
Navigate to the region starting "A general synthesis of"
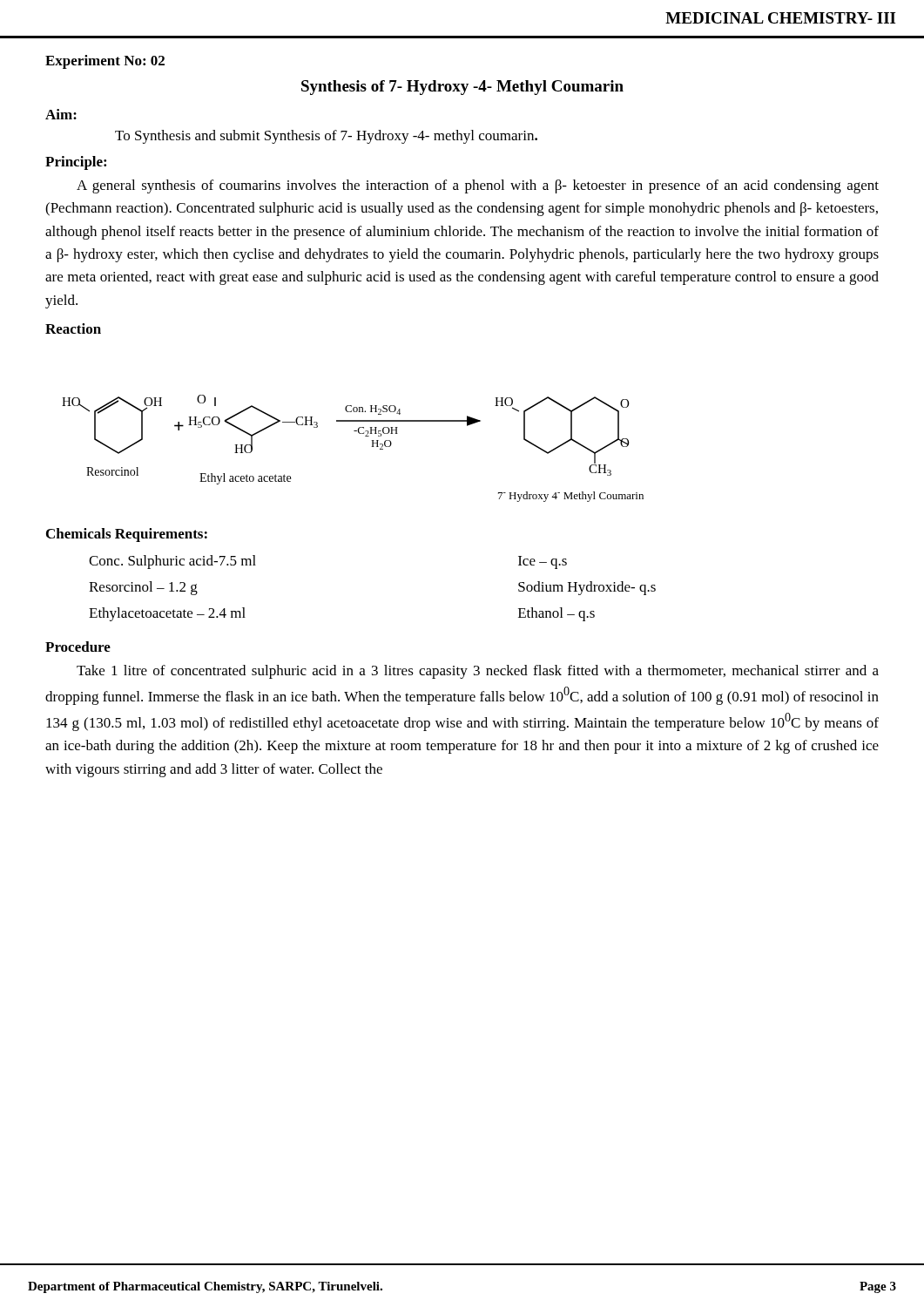[462, 243]
